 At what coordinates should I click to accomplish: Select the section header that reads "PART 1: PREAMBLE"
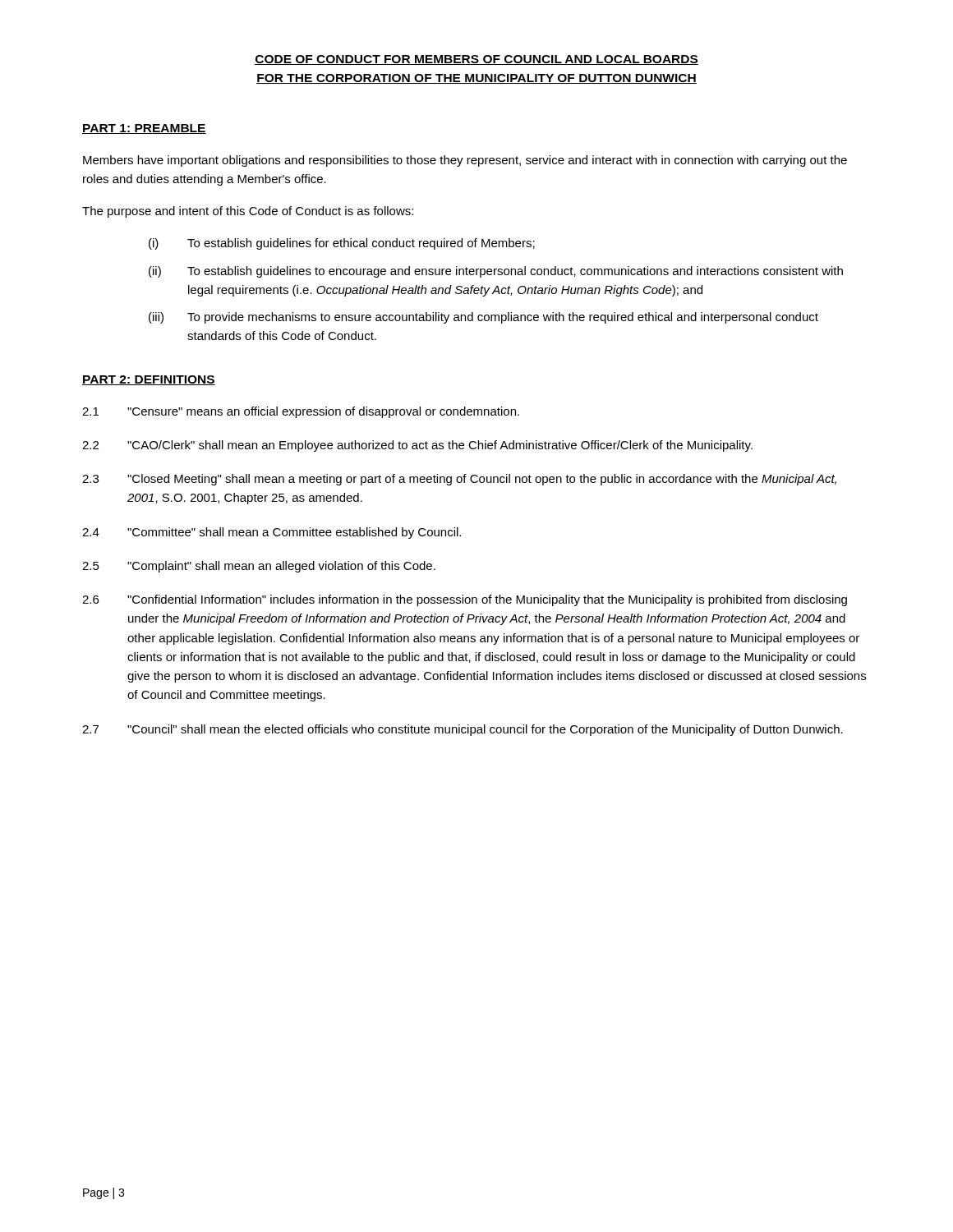144,127
